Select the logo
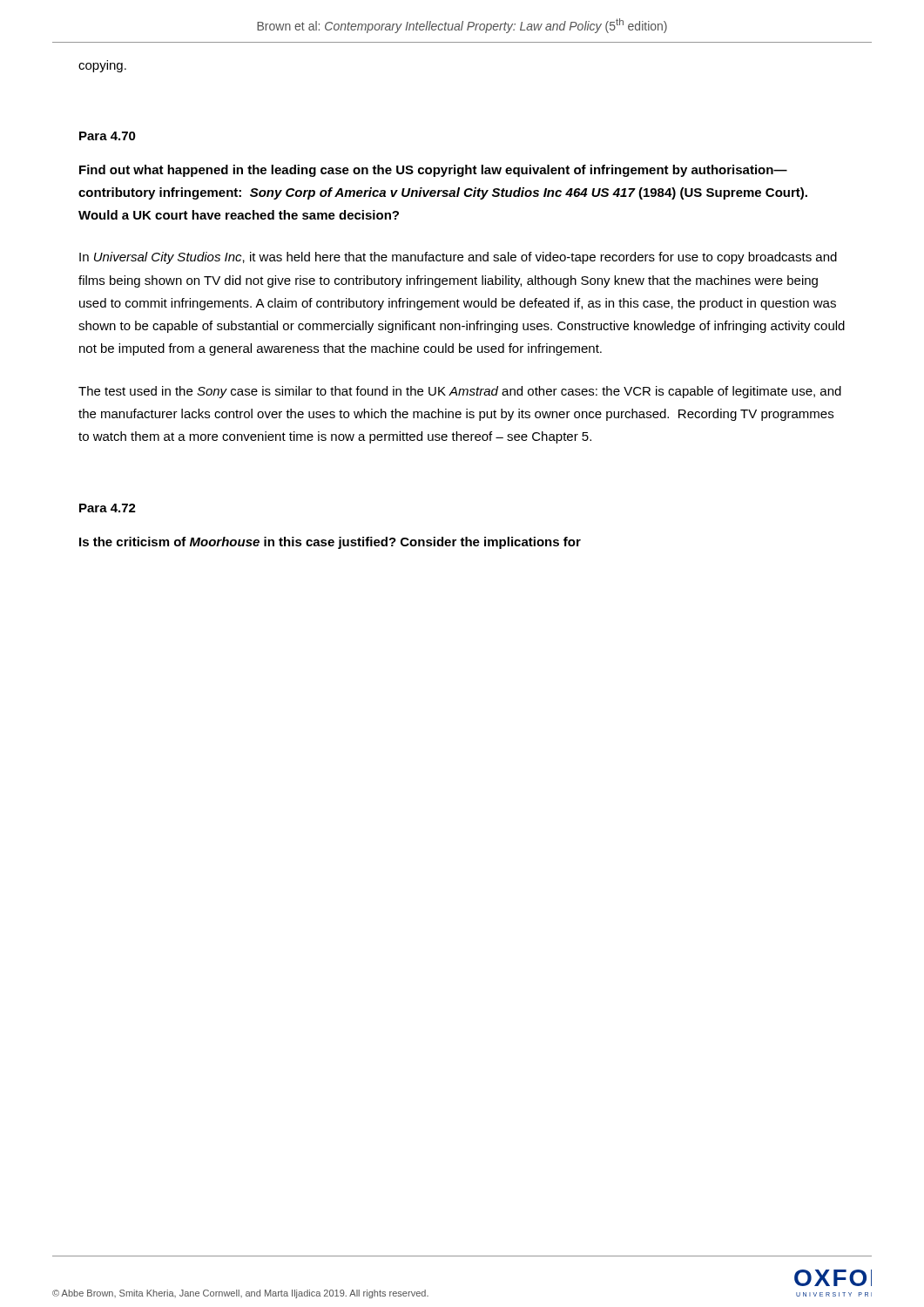This screenshot has width=924, height=1307. [x=833, y=1280]
